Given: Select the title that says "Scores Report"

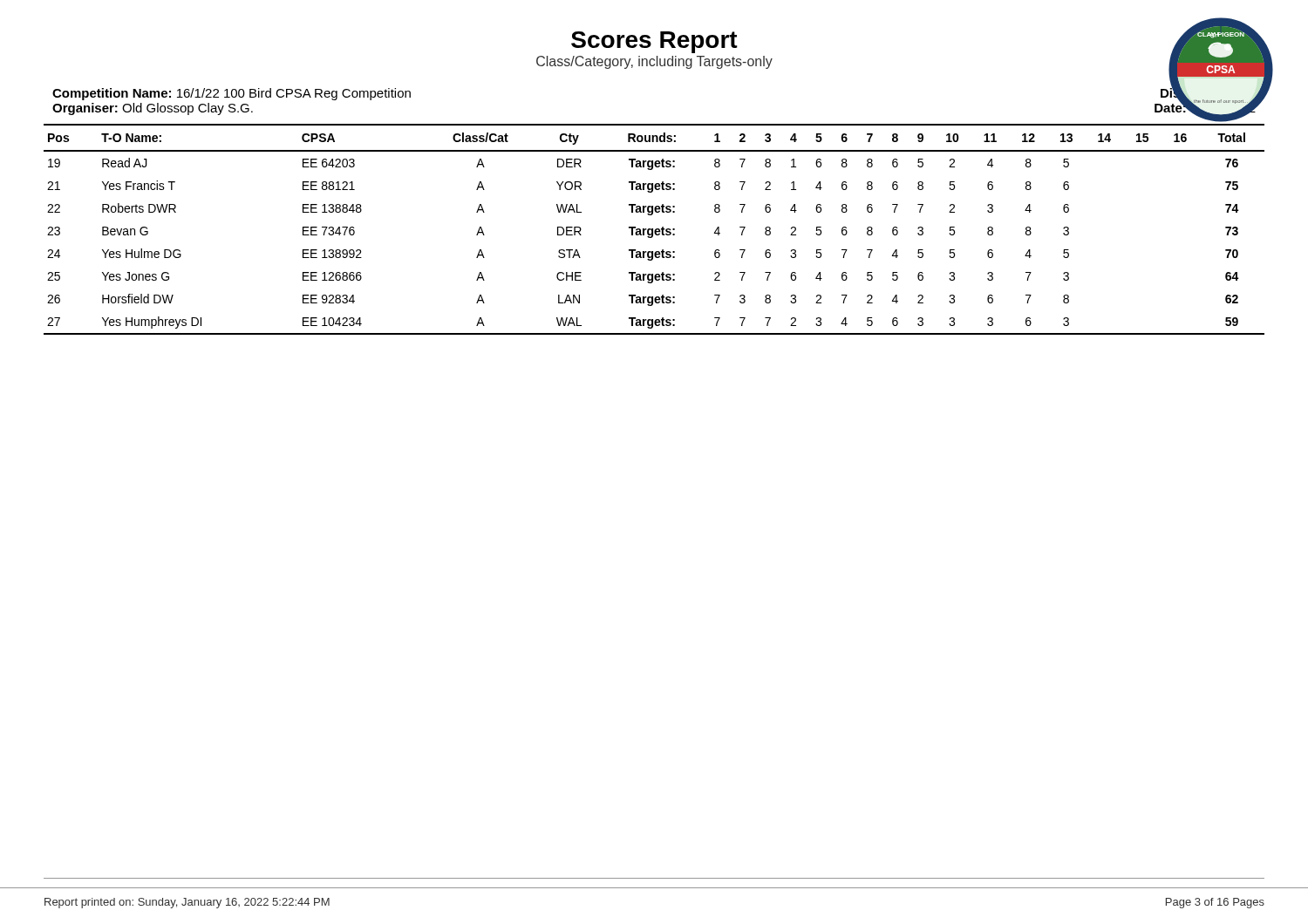Looking at the screenshot, I should pos(654,40).
